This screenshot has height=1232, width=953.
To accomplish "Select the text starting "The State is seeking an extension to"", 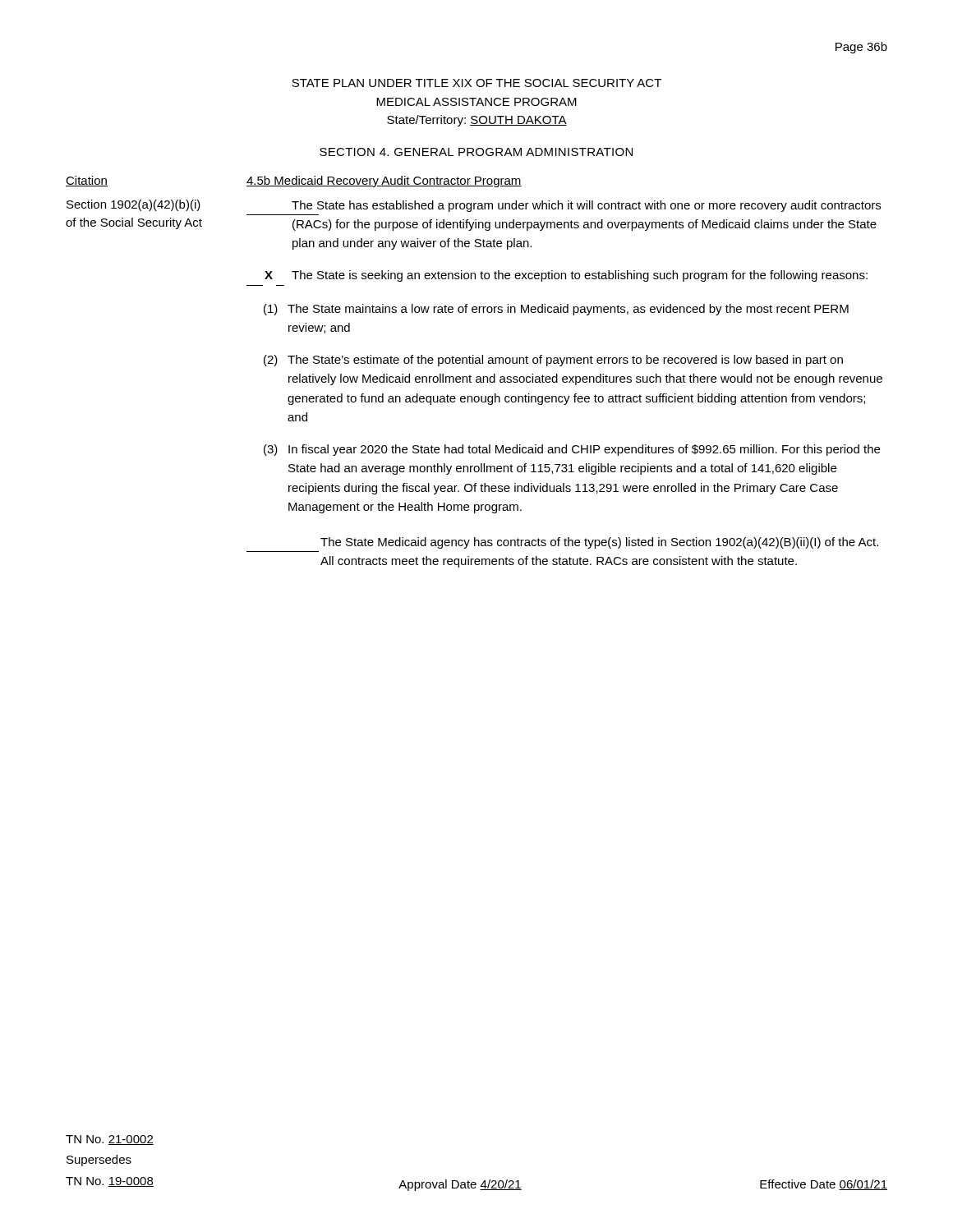I will [x=580, y=275].
